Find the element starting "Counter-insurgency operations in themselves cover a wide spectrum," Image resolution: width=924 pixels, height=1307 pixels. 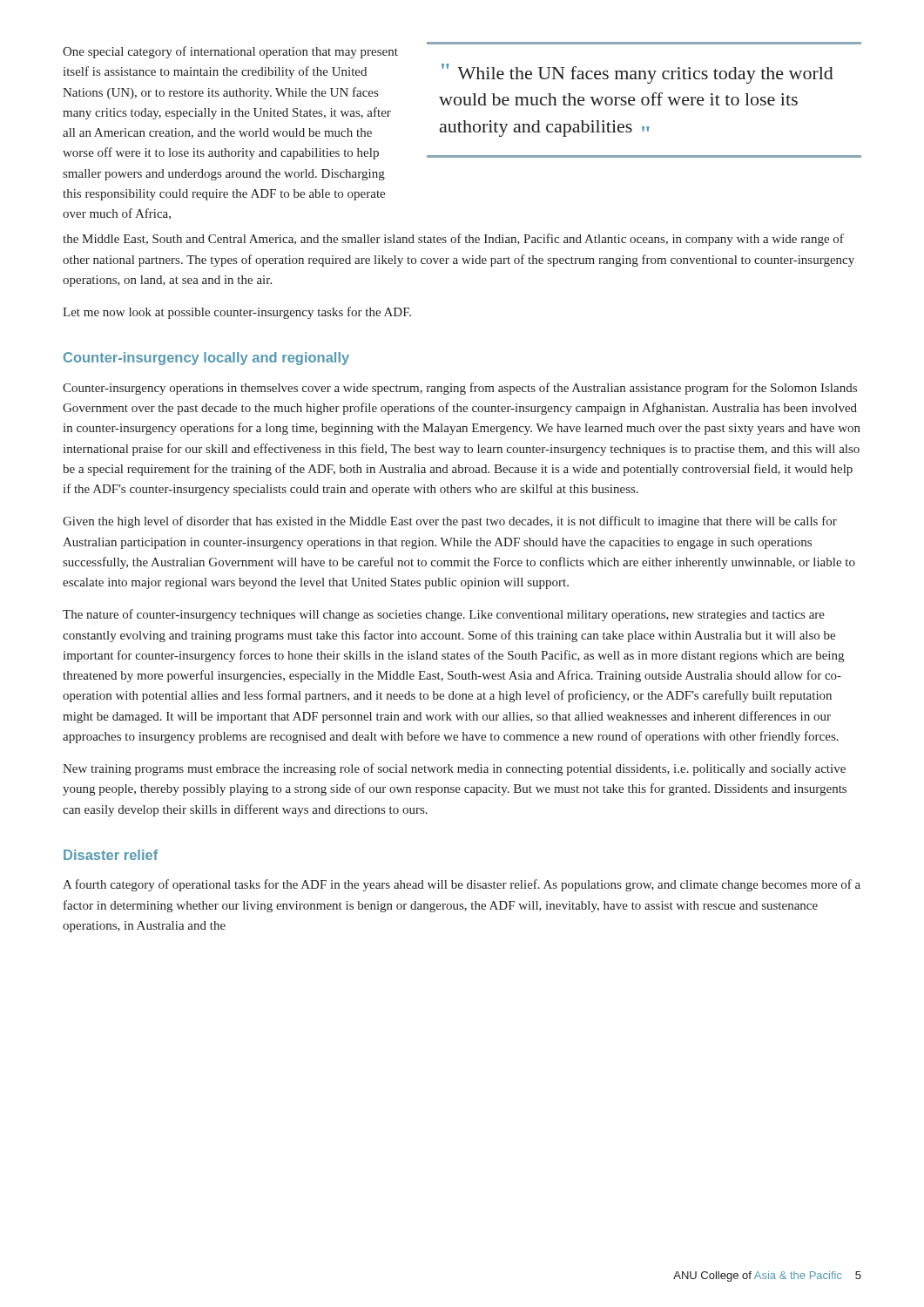pyautogui.click(x=462, y=438)
